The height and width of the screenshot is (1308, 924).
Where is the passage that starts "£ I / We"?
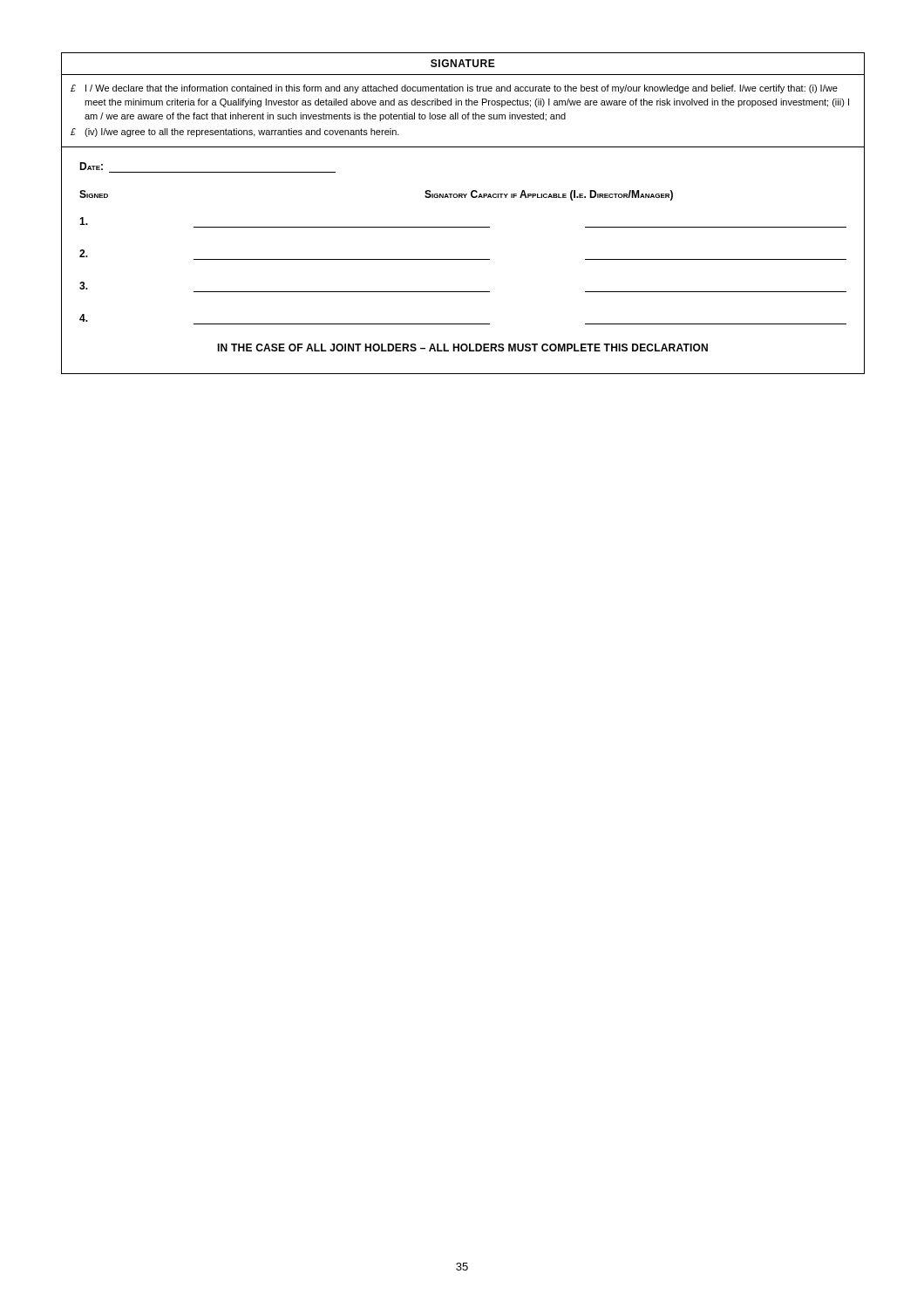(x=463, y=103)
